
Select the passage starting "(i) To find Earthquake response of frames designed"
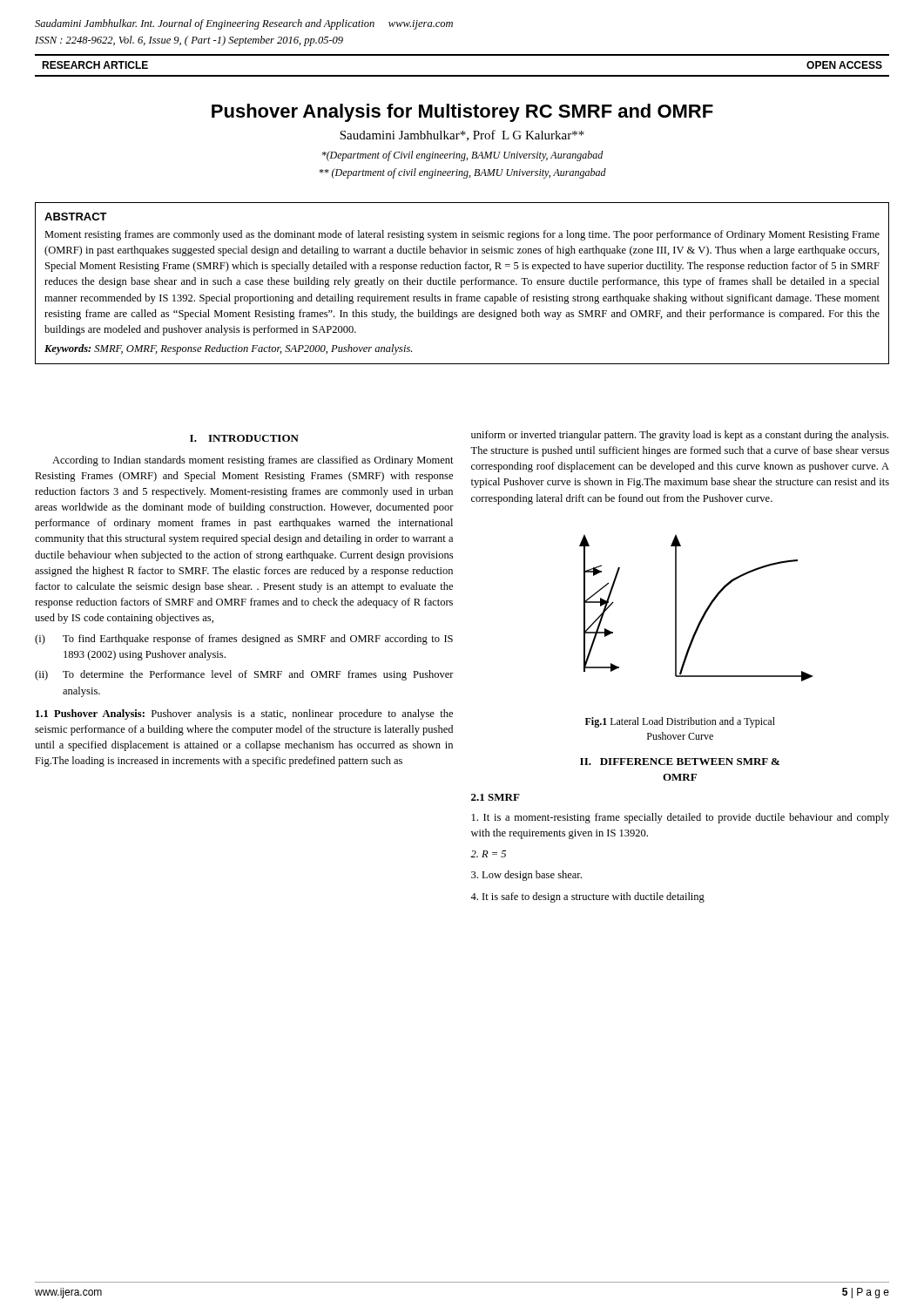(x=244, y=647)
